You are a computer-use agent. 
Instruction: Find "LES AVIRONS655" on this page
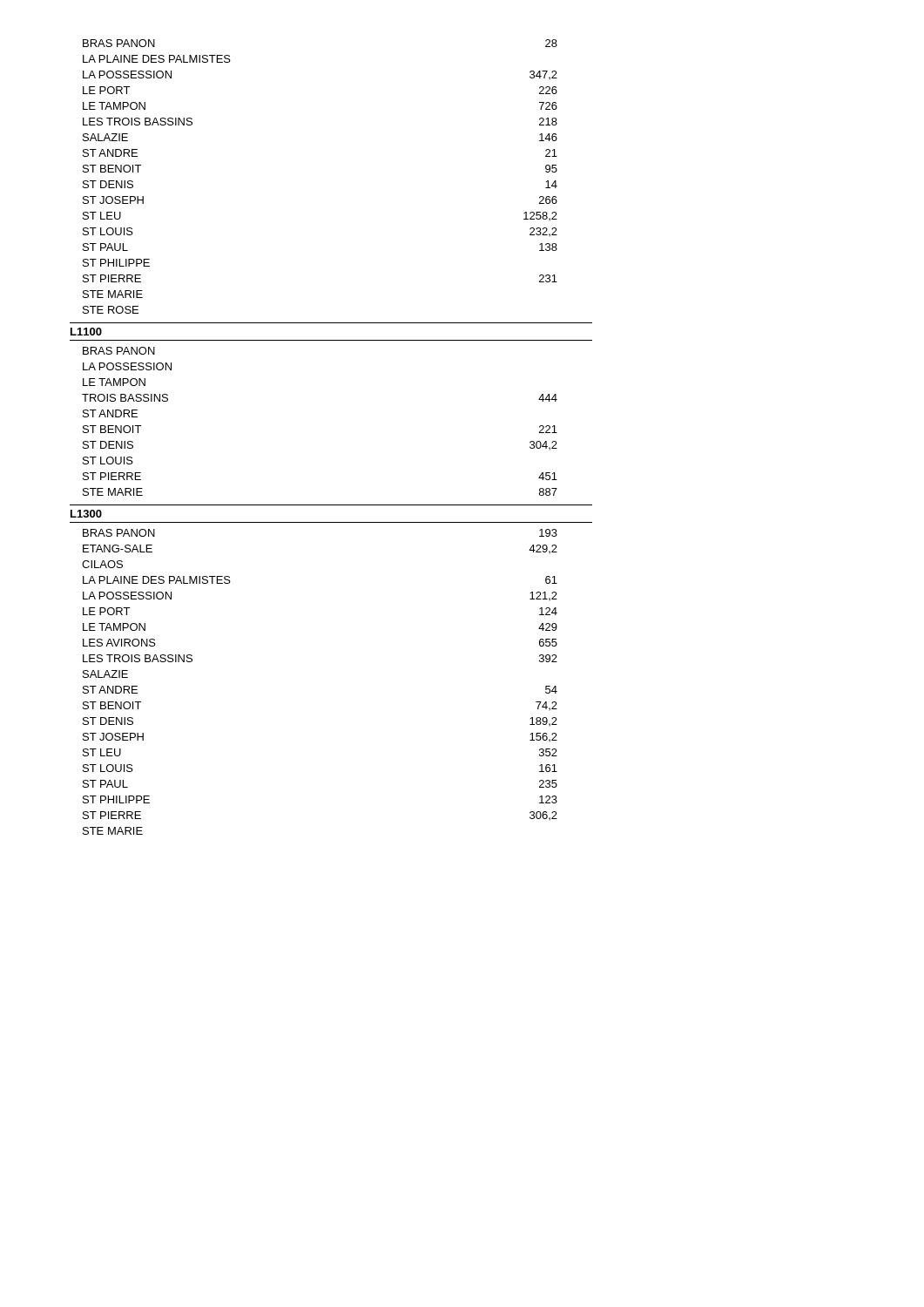tap(121, 643)
